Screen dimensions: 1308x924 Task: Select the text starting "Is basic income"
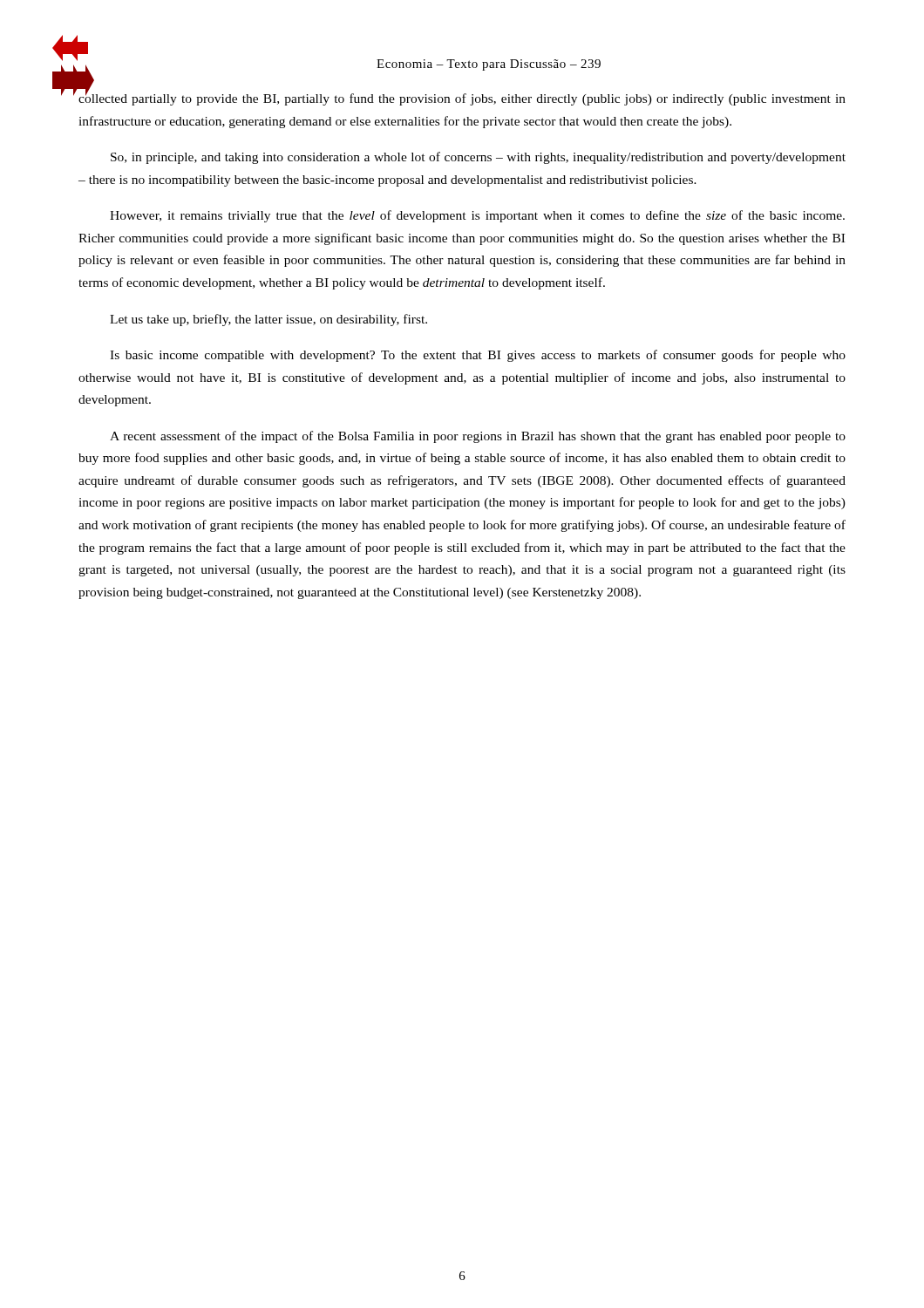coord(462,377)
